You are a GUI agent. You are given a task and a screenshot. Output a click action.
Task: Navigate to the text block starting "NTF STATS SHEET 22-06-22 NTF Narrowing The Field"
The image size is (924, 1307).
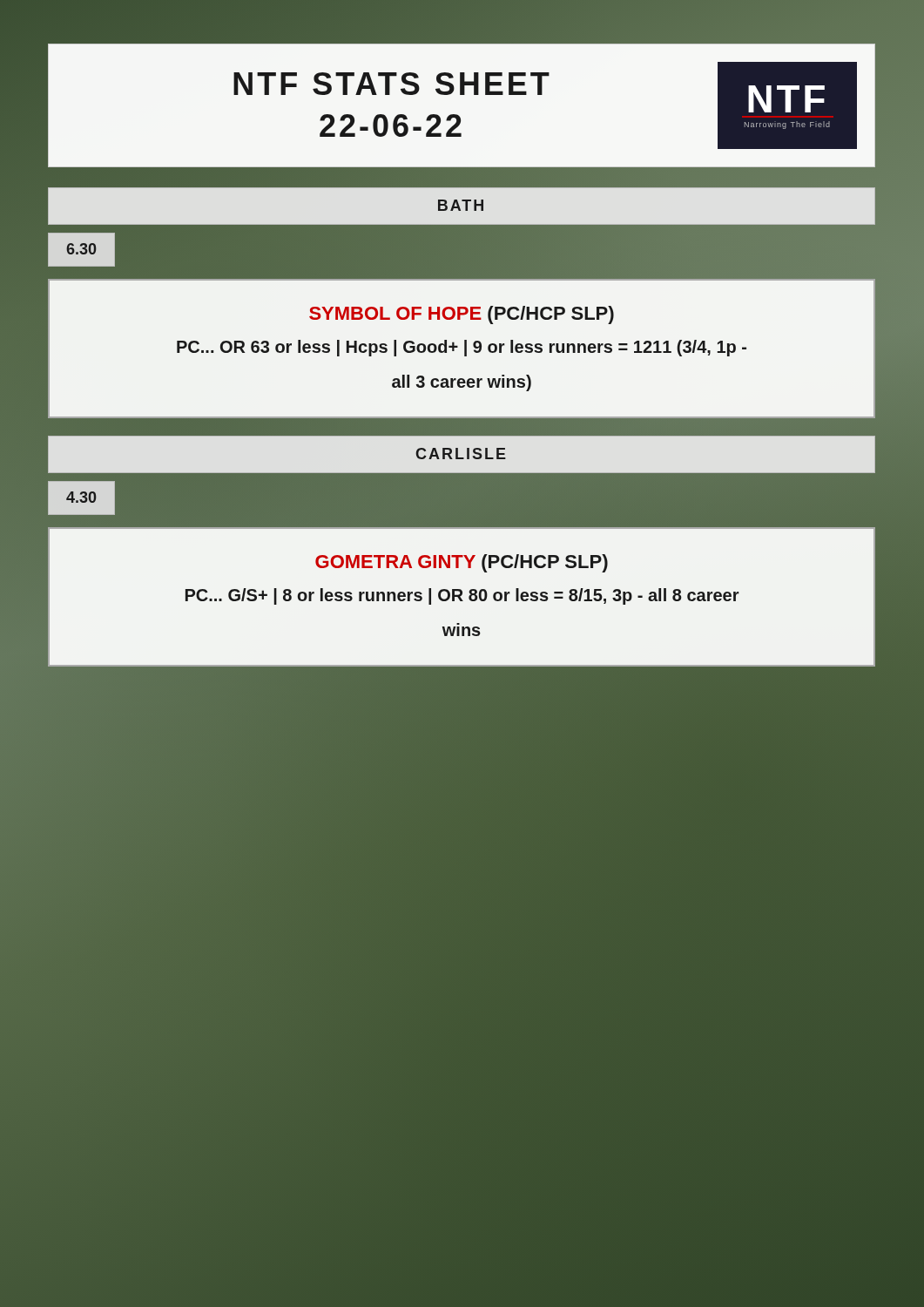(x=462, y=105)
